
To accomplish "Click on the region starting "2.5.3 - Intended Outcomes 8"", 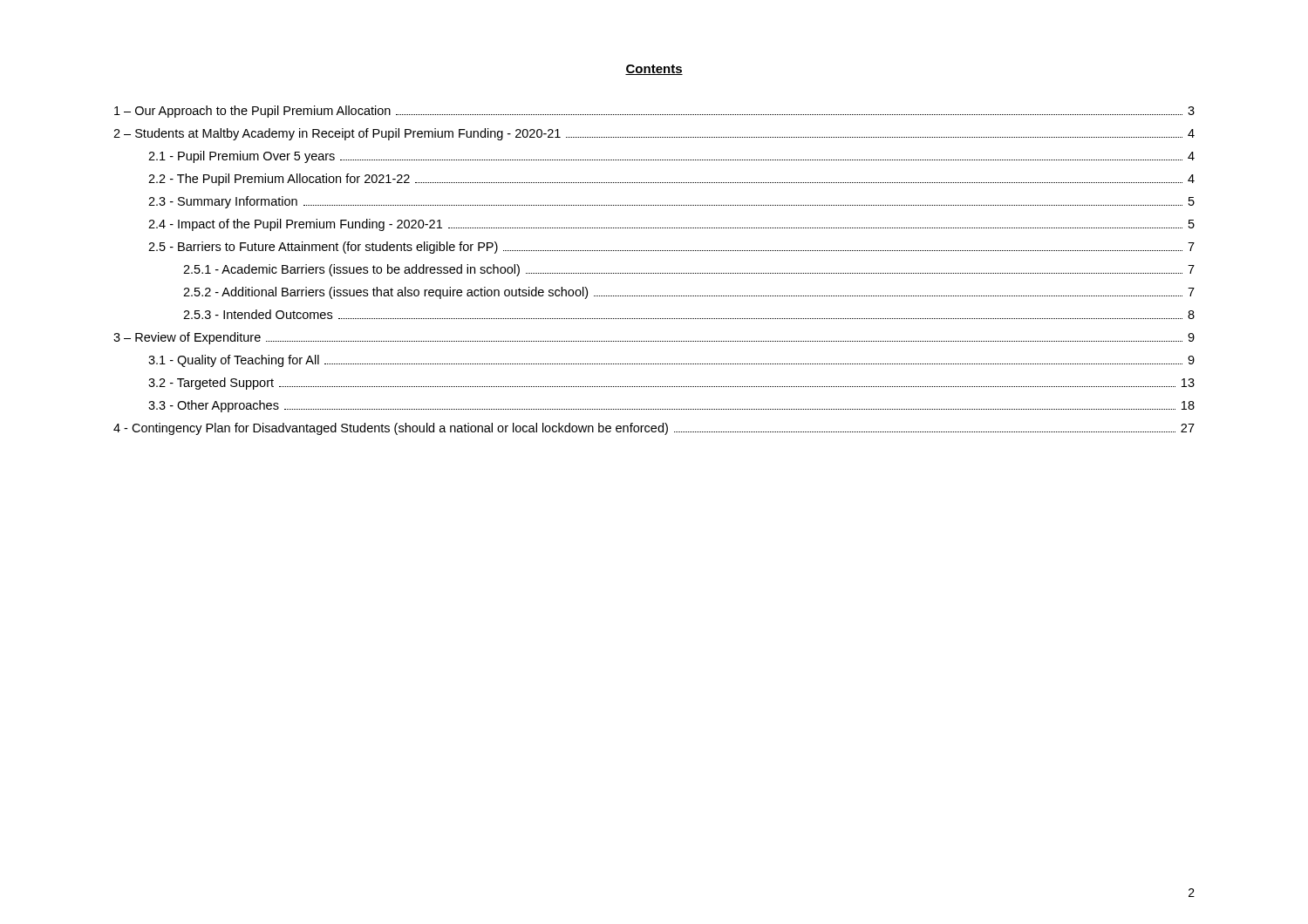I will [x=689, y=315].
